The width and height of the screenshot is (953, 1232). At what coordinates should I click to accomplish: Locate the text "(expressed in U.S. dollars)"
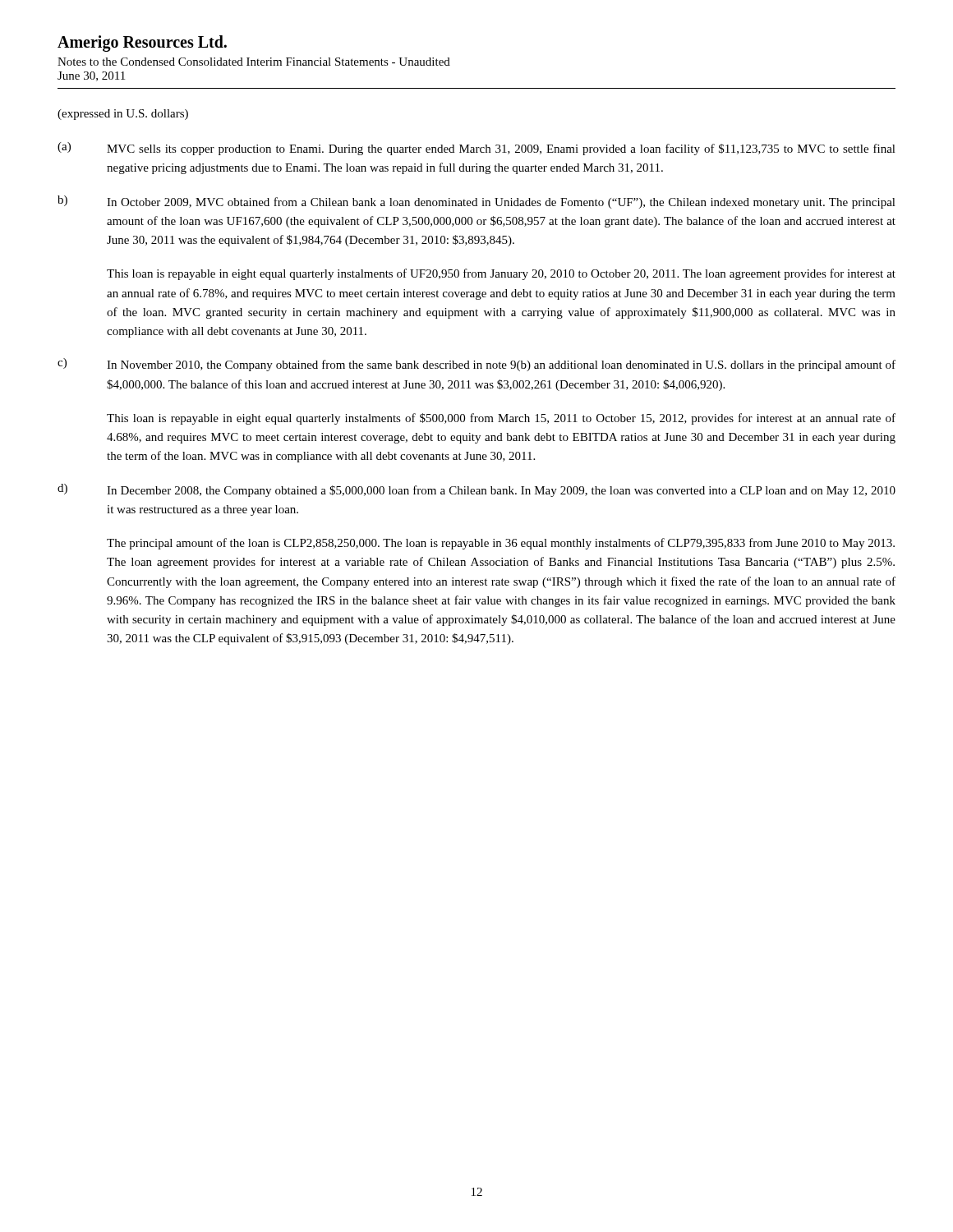123,113
